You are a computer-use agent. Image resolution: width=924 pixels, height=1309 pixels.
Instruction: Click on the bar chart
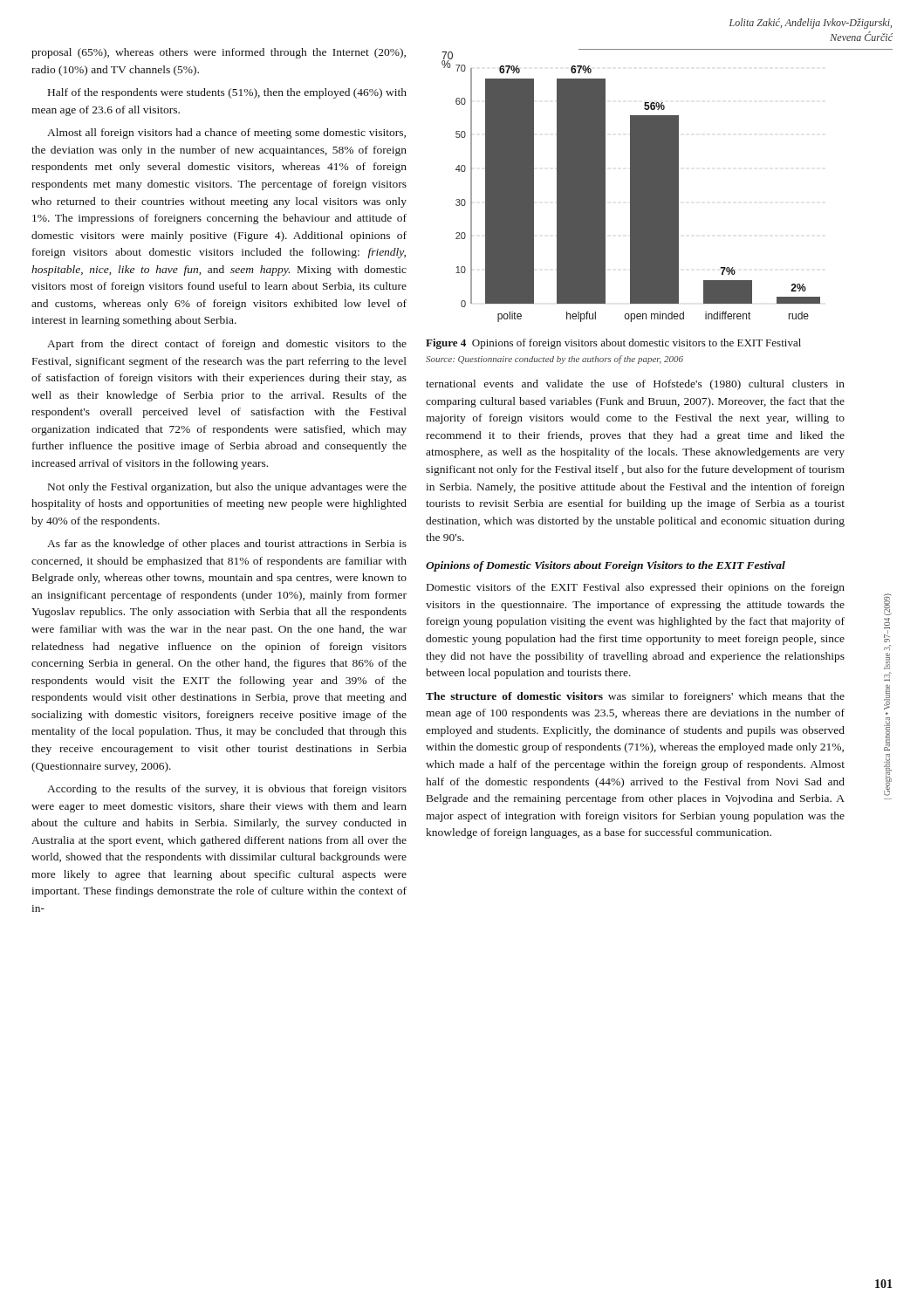[635, 188]
